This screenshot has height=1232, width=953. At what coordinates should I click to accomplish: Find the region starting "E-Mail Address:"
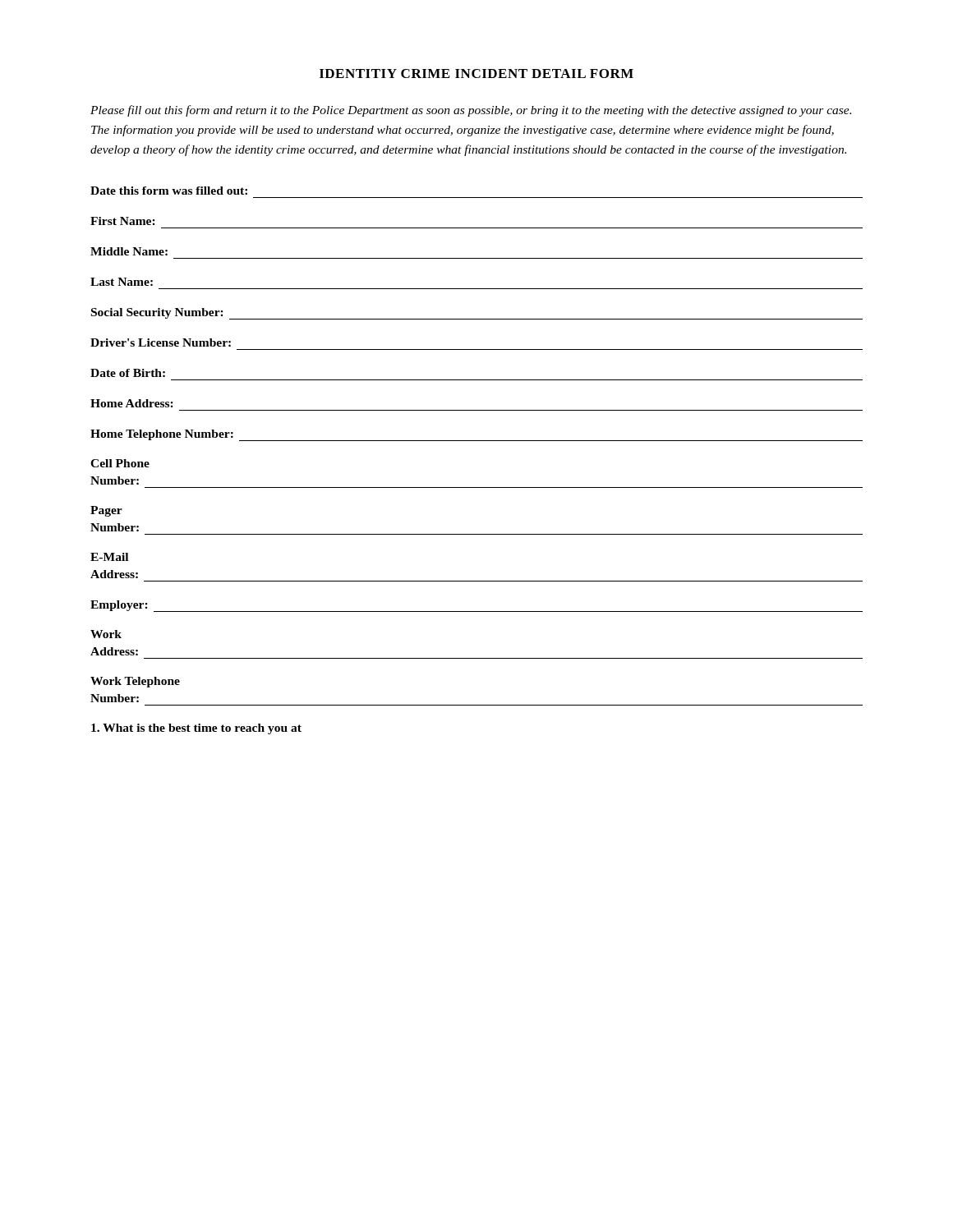(x=109, y=557)
